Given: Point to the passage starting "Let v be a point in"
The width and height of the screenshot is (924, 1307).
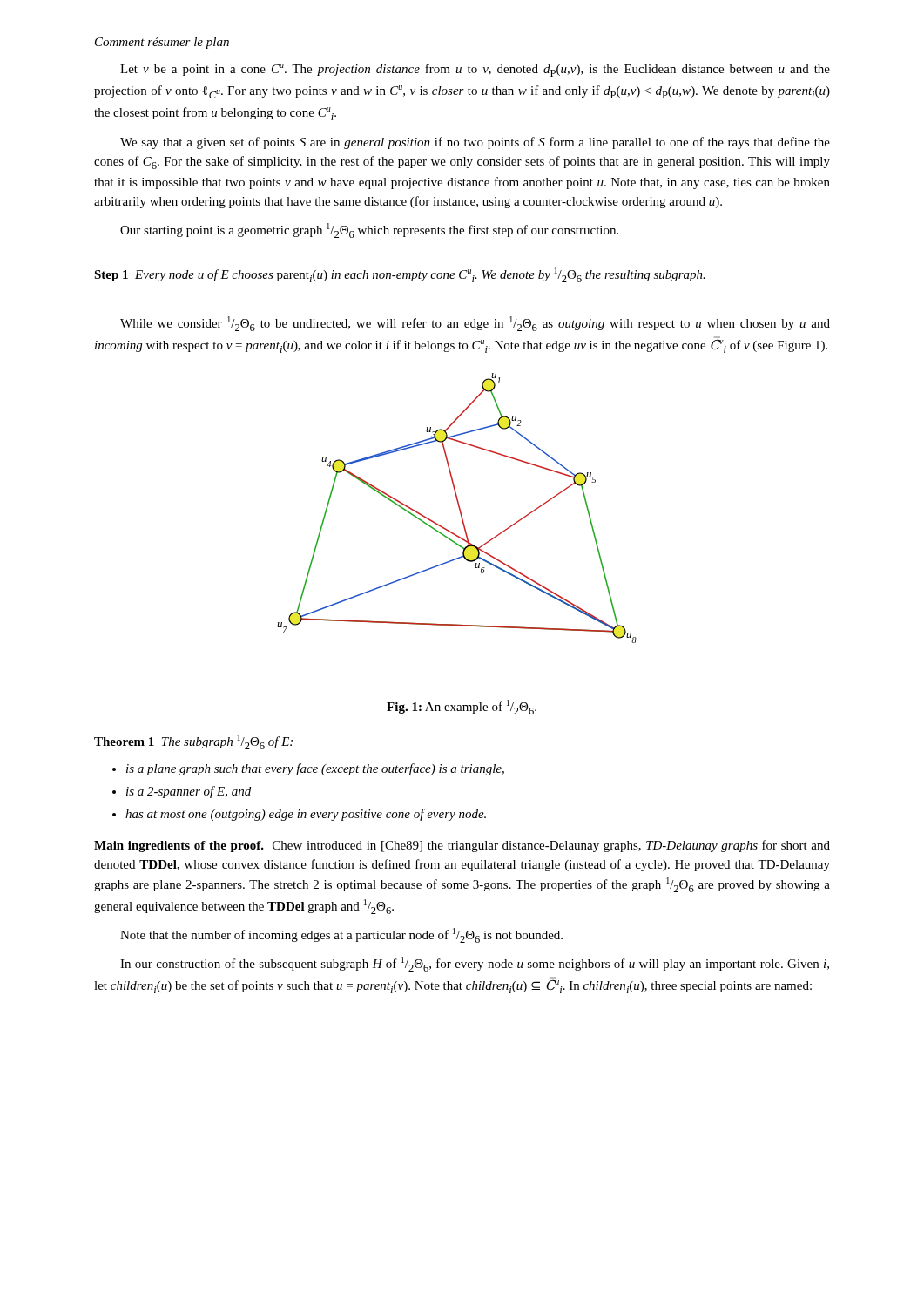Looking at the screenshot, I should pyautogui.click(x=462, y=151).
